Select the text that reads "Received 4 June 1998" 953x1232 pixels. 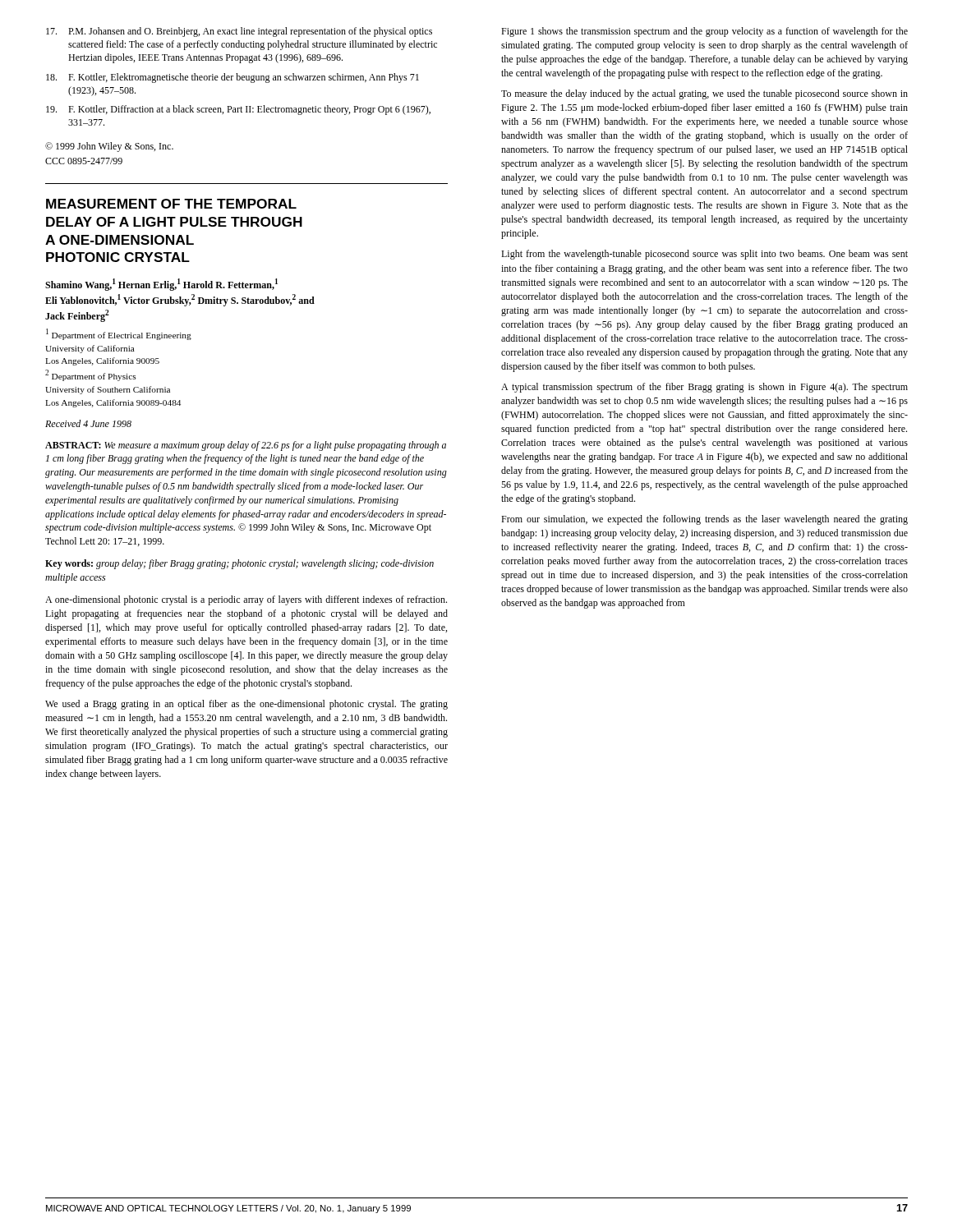click(x=88, y=424)
